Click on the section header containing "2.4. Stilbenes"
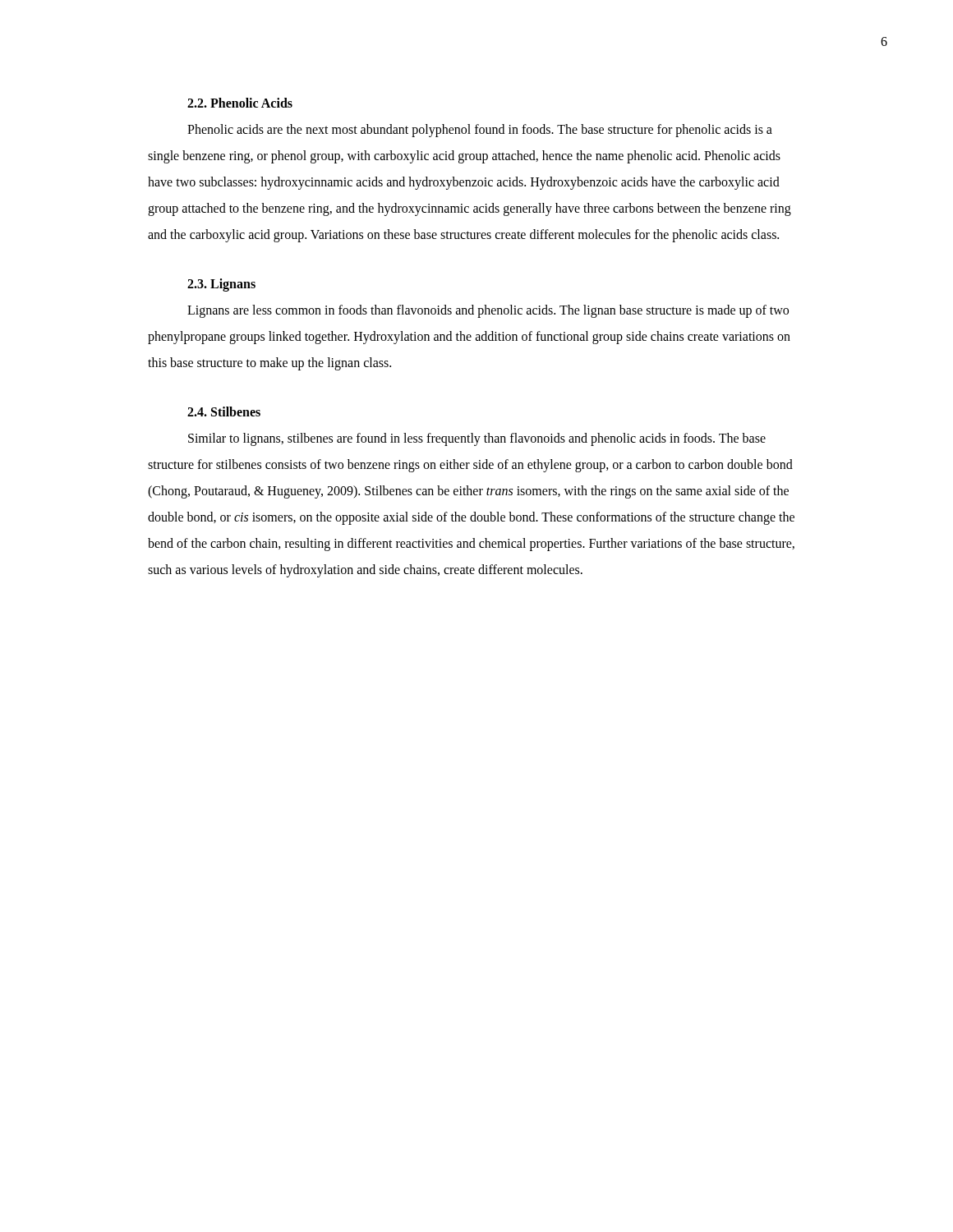Viewport: 953px width, 1232px height. click(x=224, y=412)
